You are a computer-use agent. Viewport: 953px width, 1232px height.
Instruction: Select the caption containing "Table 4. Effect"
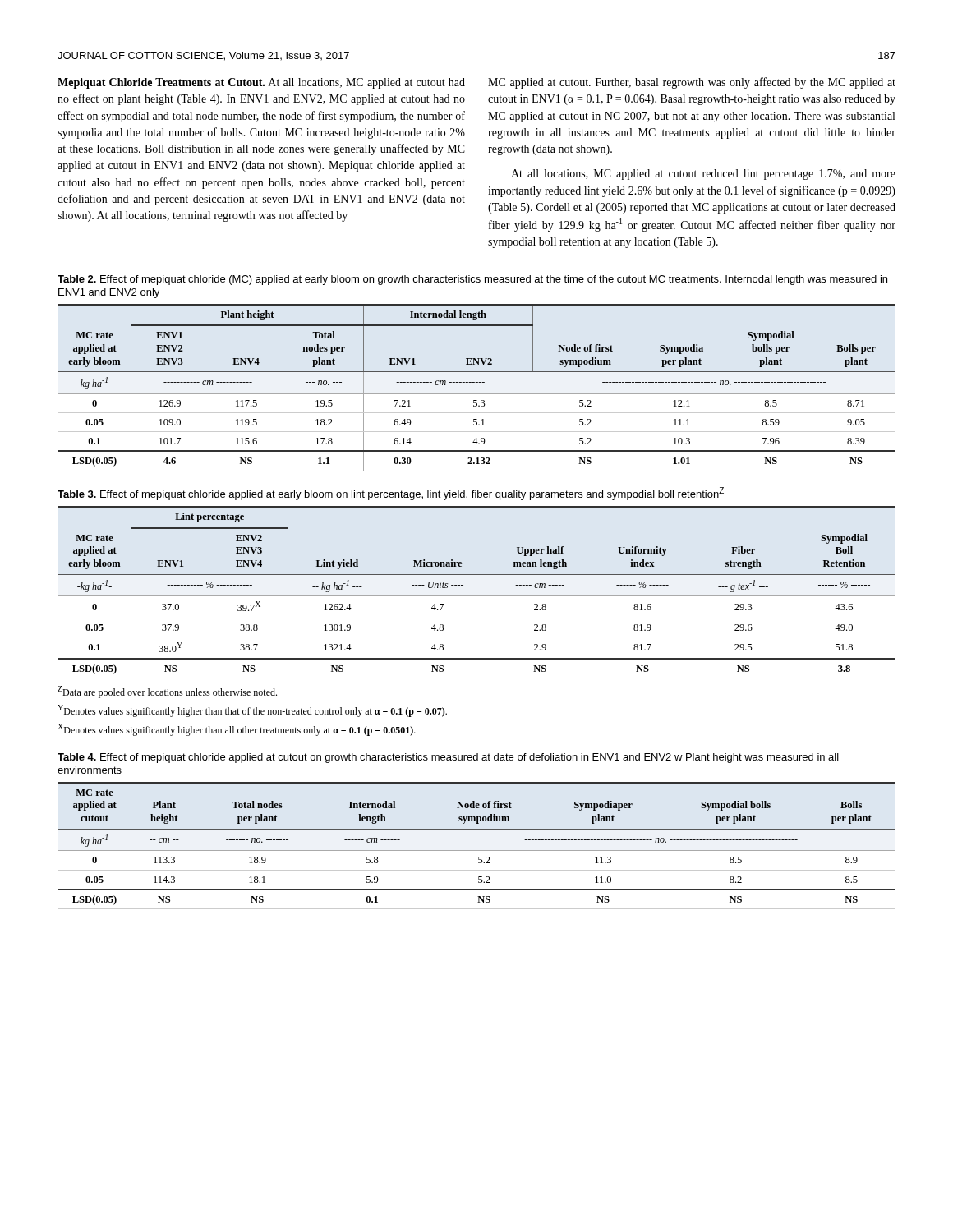448,763
